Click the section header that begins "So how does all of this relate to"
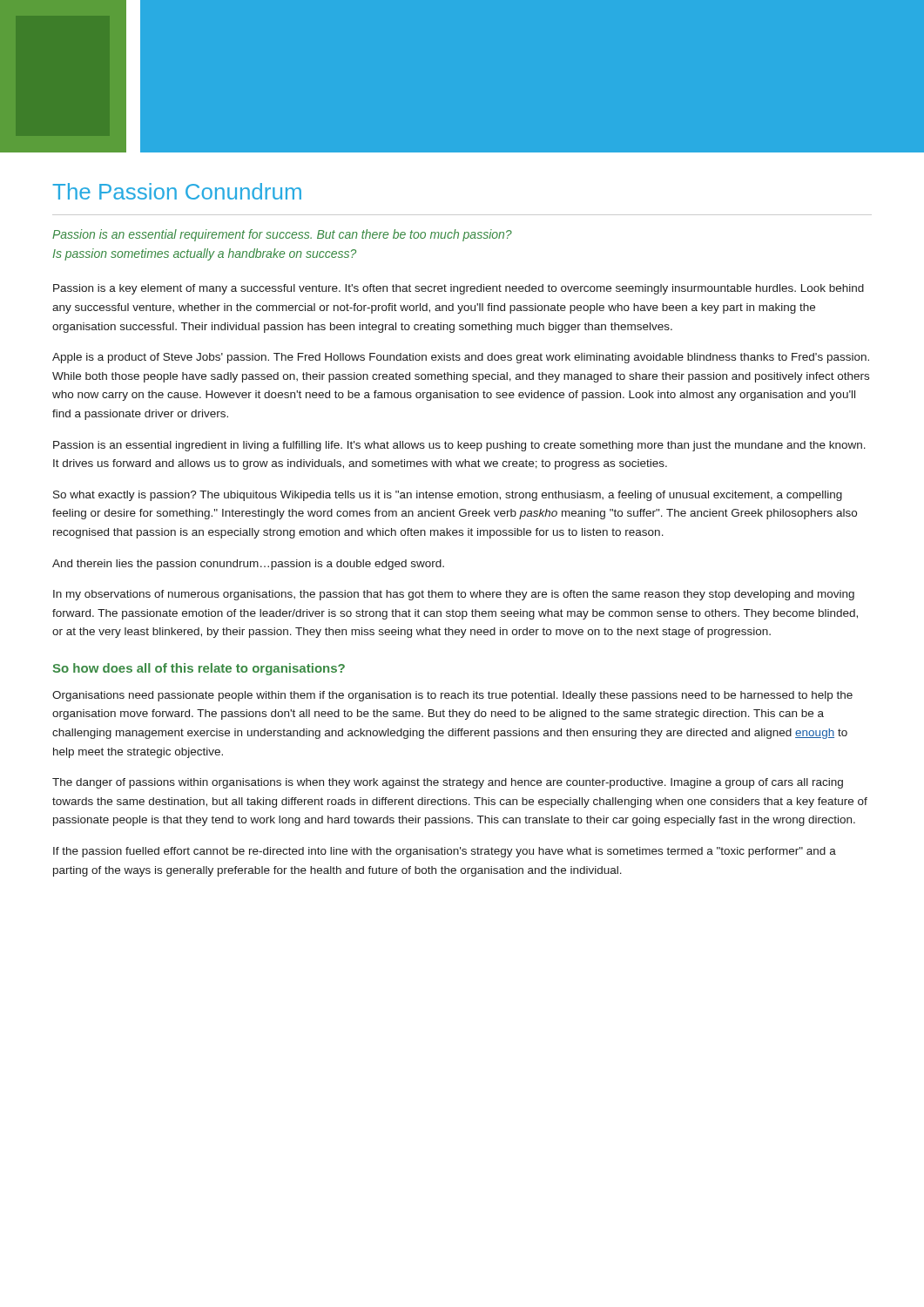Screen dimensions: 1307x924 (x=199, y=668)
